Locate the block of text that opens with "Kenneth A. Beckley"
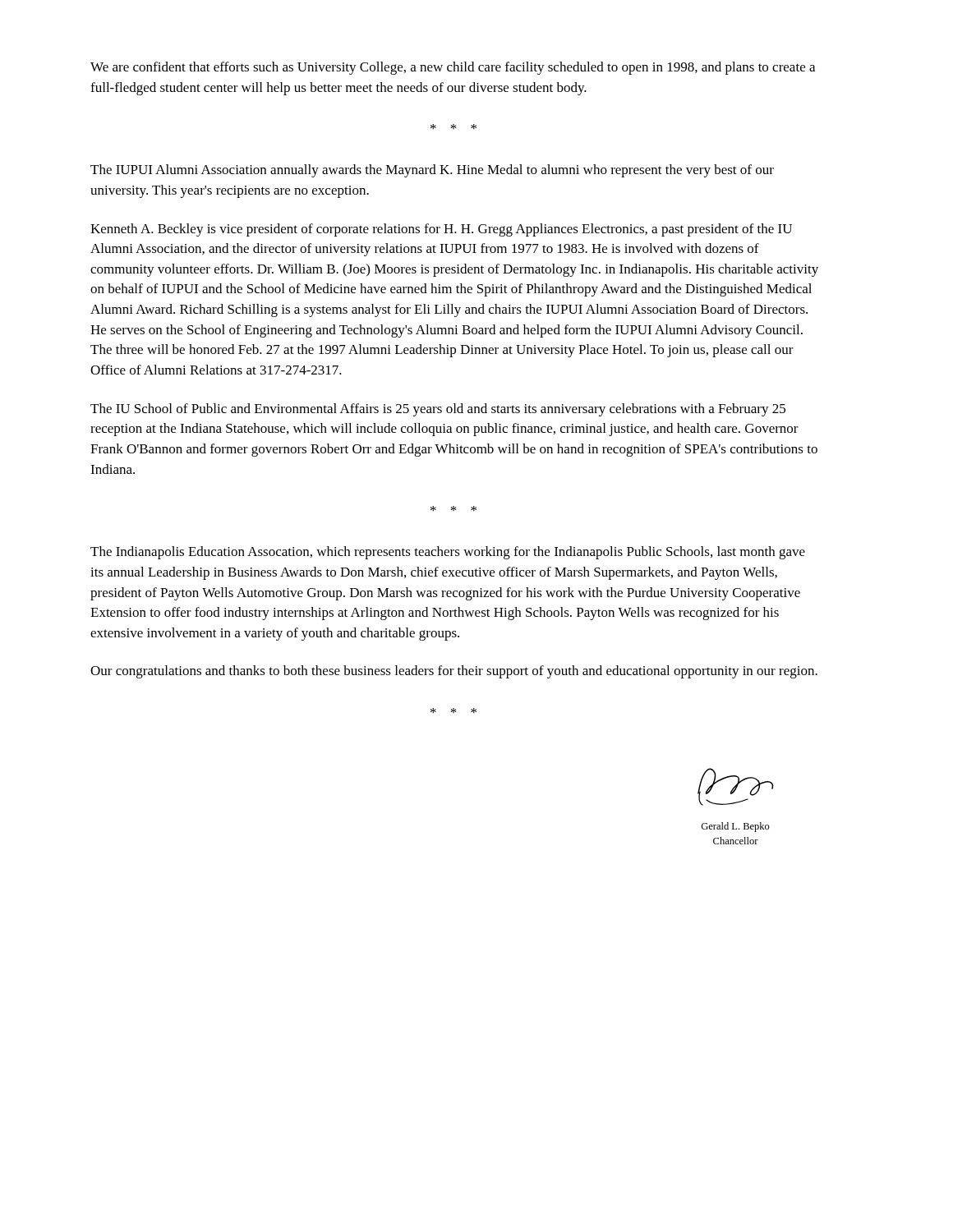 tap(454, 299)
